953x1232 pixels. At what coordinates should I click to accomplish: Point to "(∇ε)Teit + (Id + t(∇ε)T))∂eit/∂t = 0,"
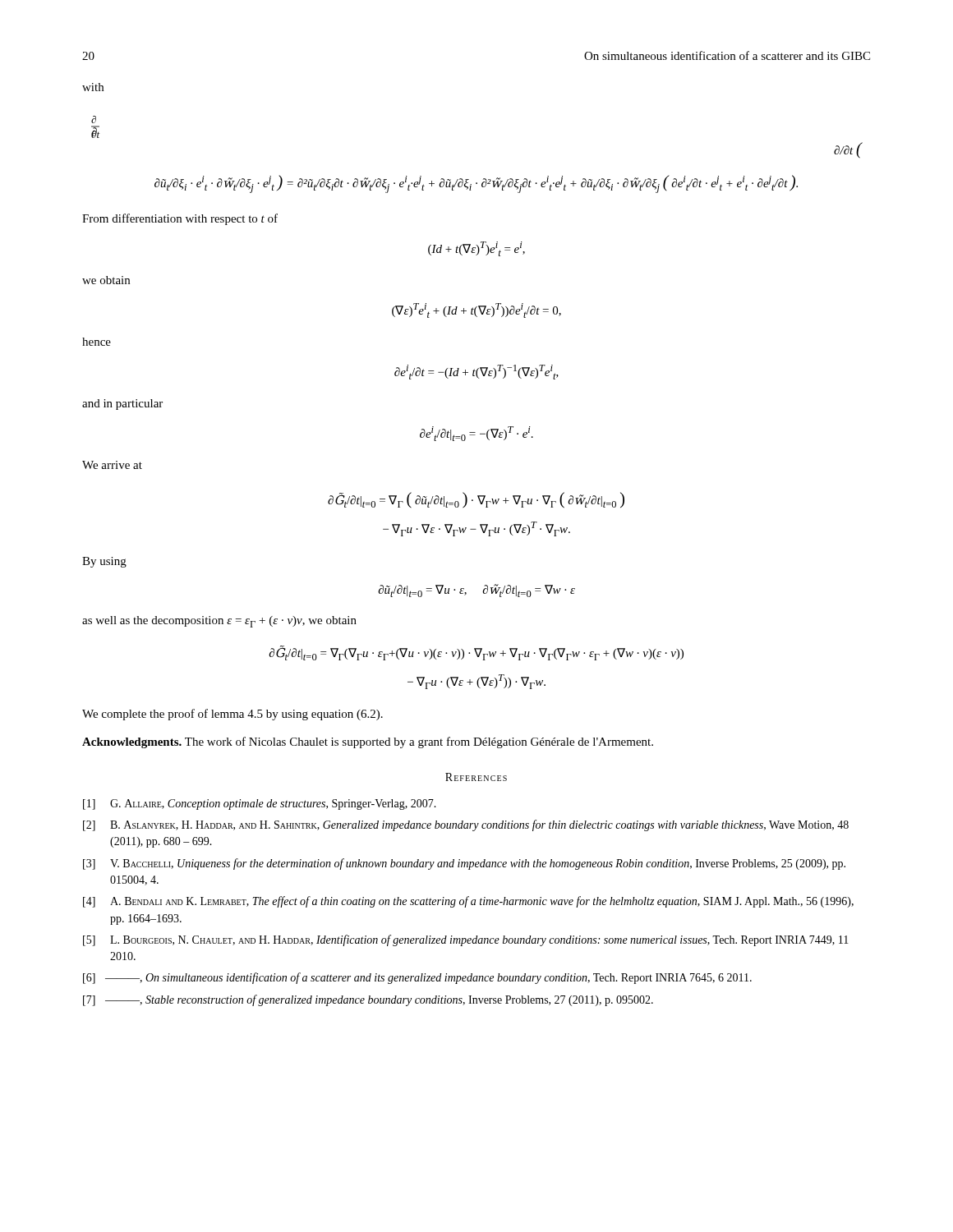point(476,310)
